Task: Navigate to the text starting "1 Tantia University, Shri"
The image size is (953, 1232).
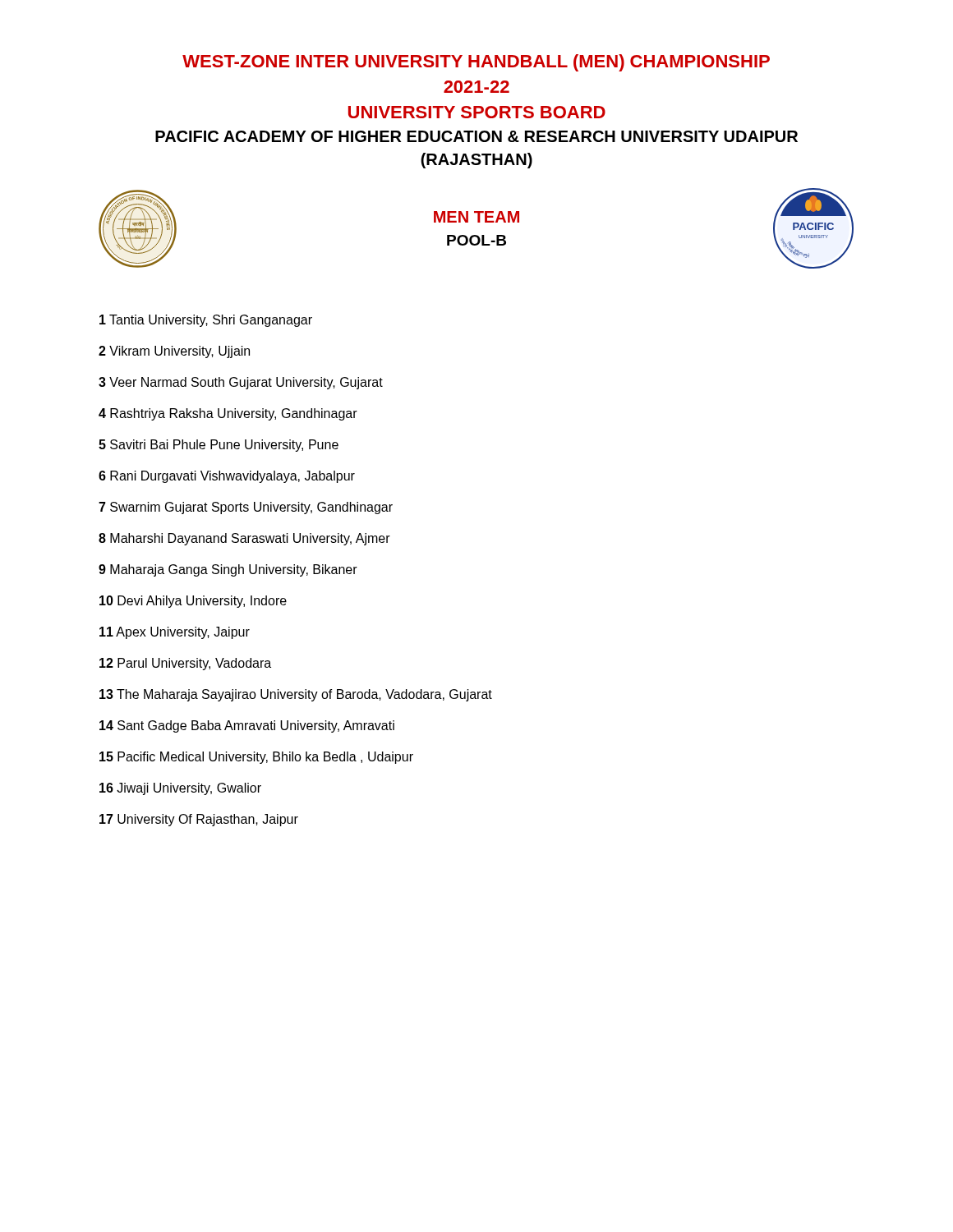Action: click(x=205, y=320)
